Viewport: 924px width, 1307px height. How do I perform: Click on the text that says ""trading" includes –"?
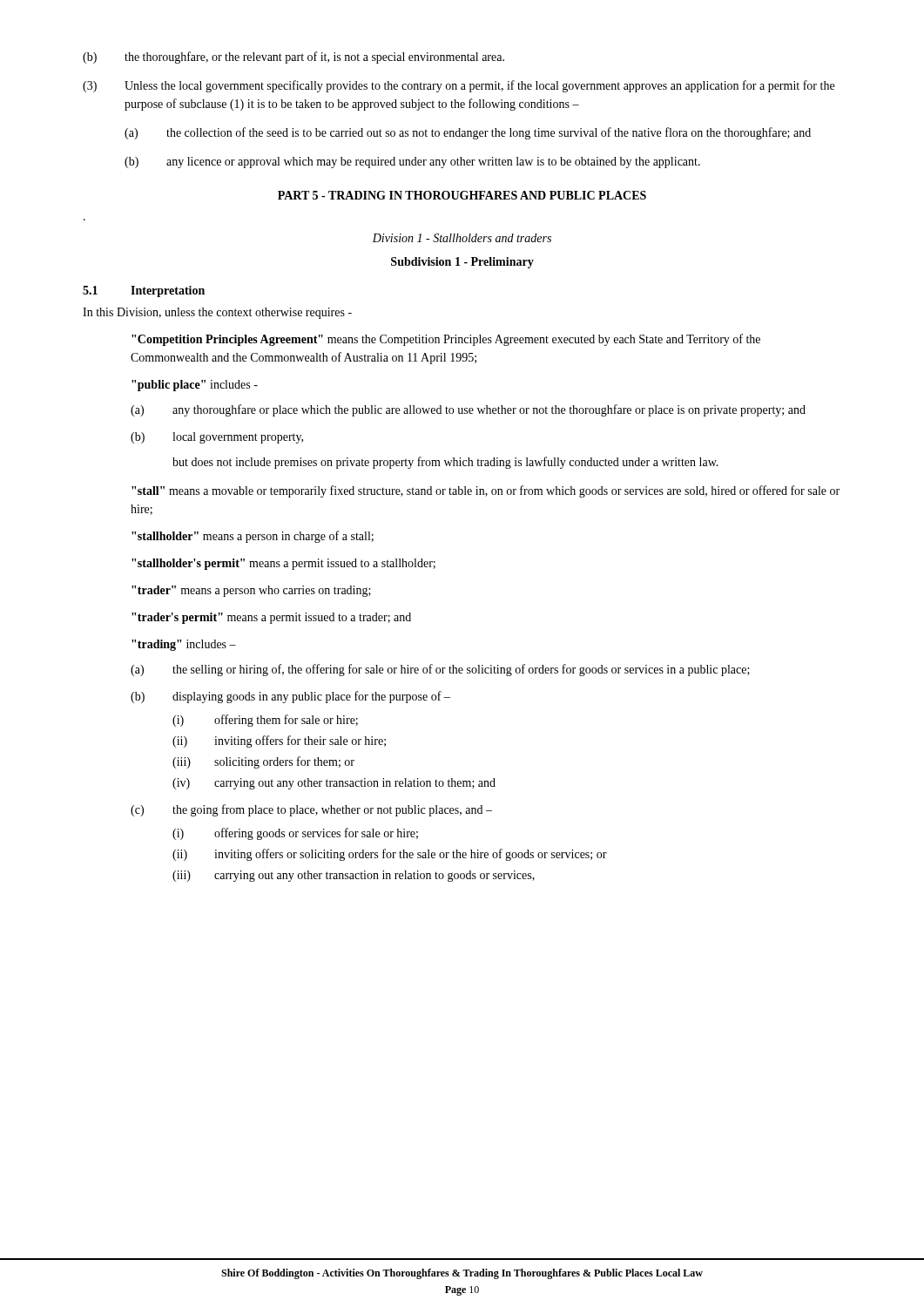(x=183, y=644)
